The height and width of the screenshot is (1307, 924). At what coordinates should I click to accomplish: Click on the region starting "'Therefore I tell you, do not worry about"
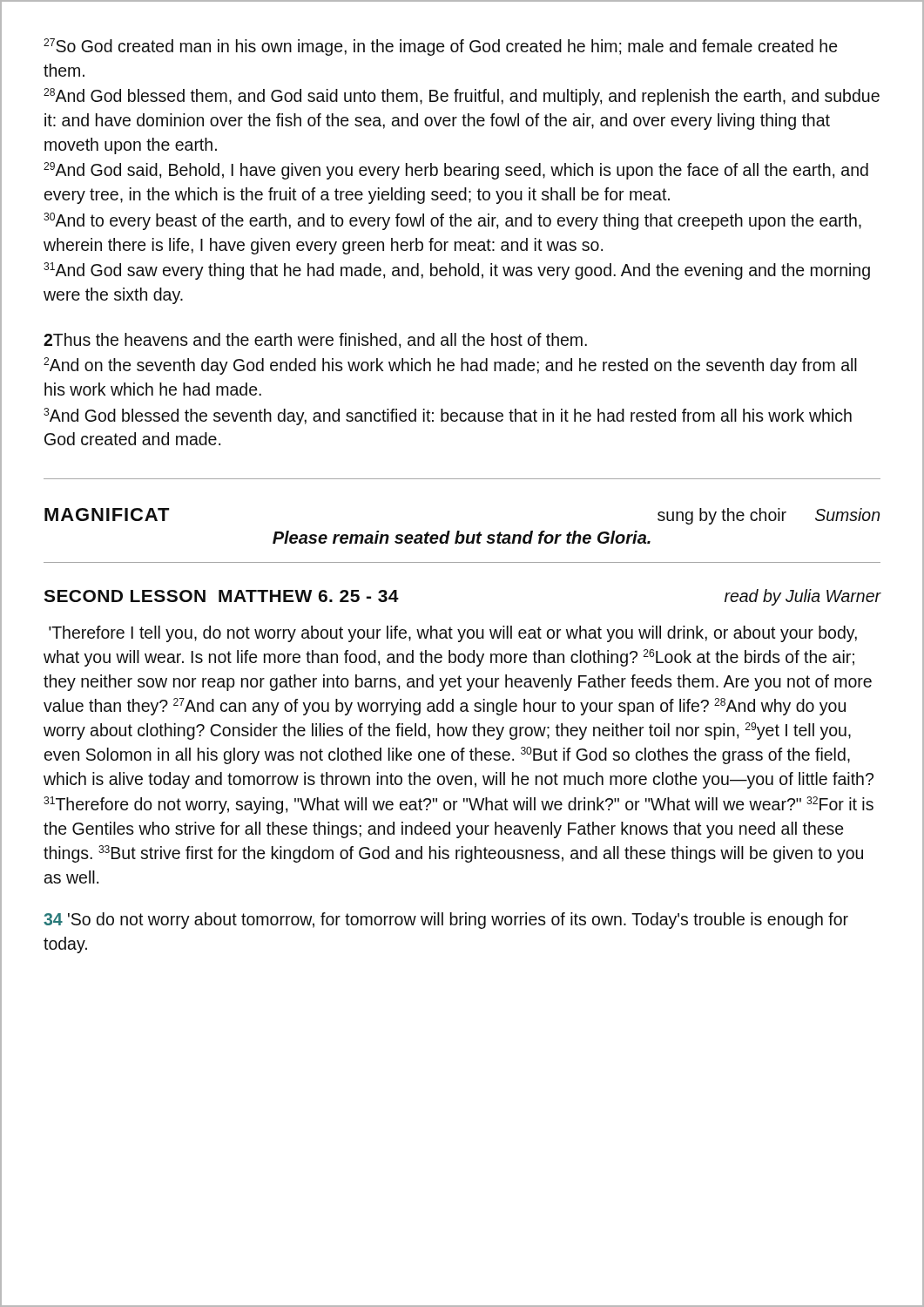click(462, 755)
